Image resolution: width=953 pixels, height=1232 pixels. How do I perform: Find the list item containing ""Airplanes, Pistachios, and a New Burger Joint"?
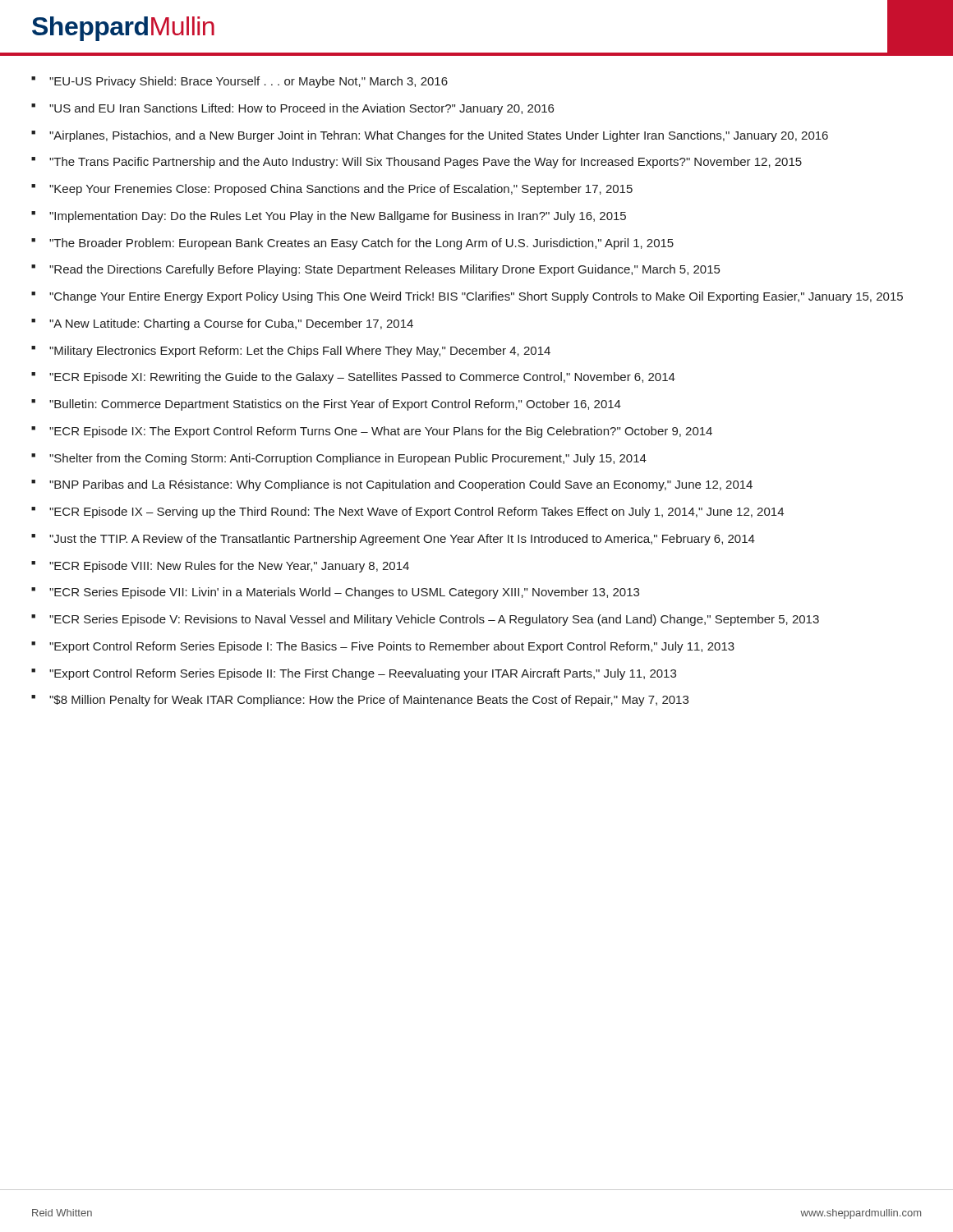click(439, 135)
